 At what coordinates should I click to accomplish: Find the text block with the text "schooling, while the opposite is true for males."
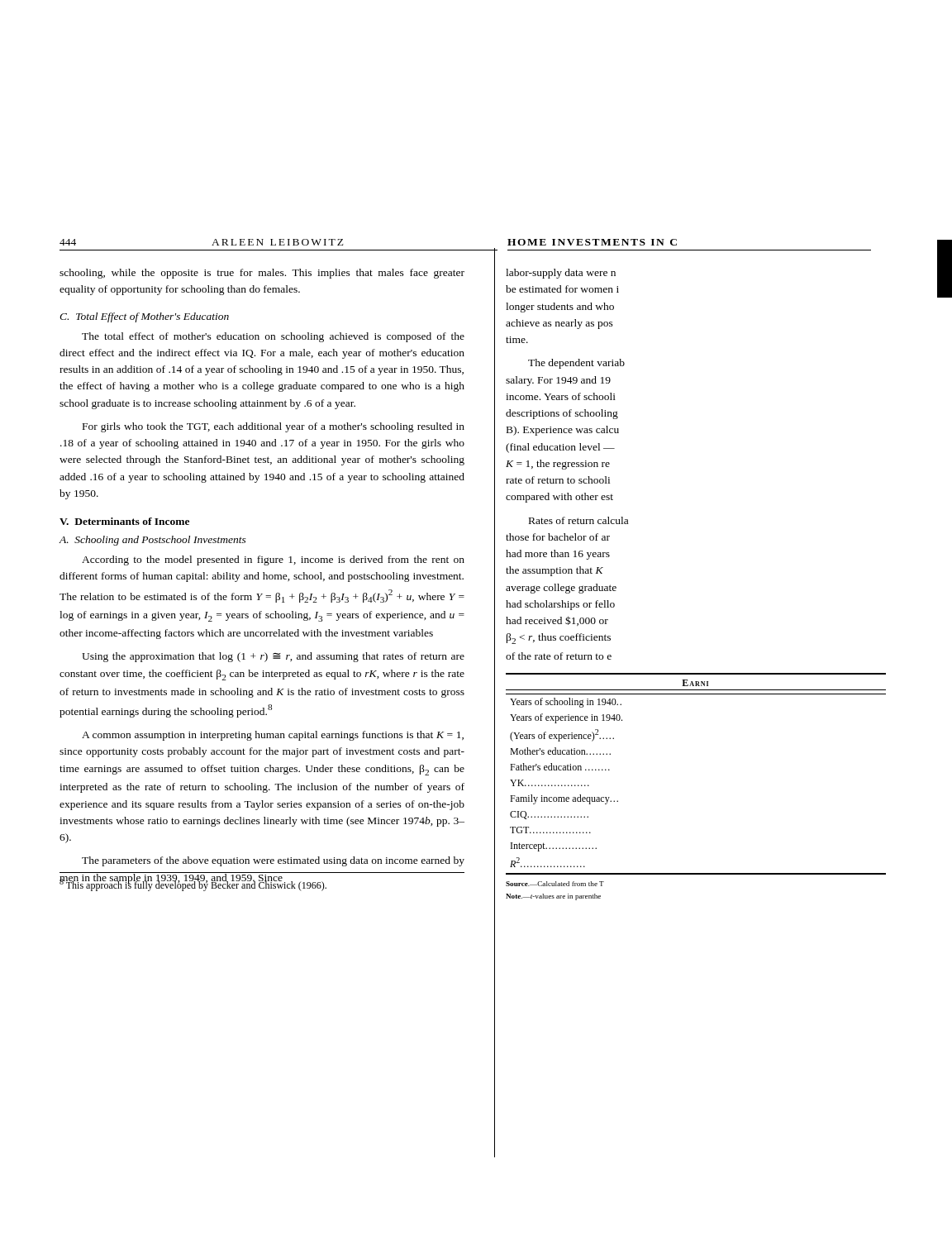262,281
